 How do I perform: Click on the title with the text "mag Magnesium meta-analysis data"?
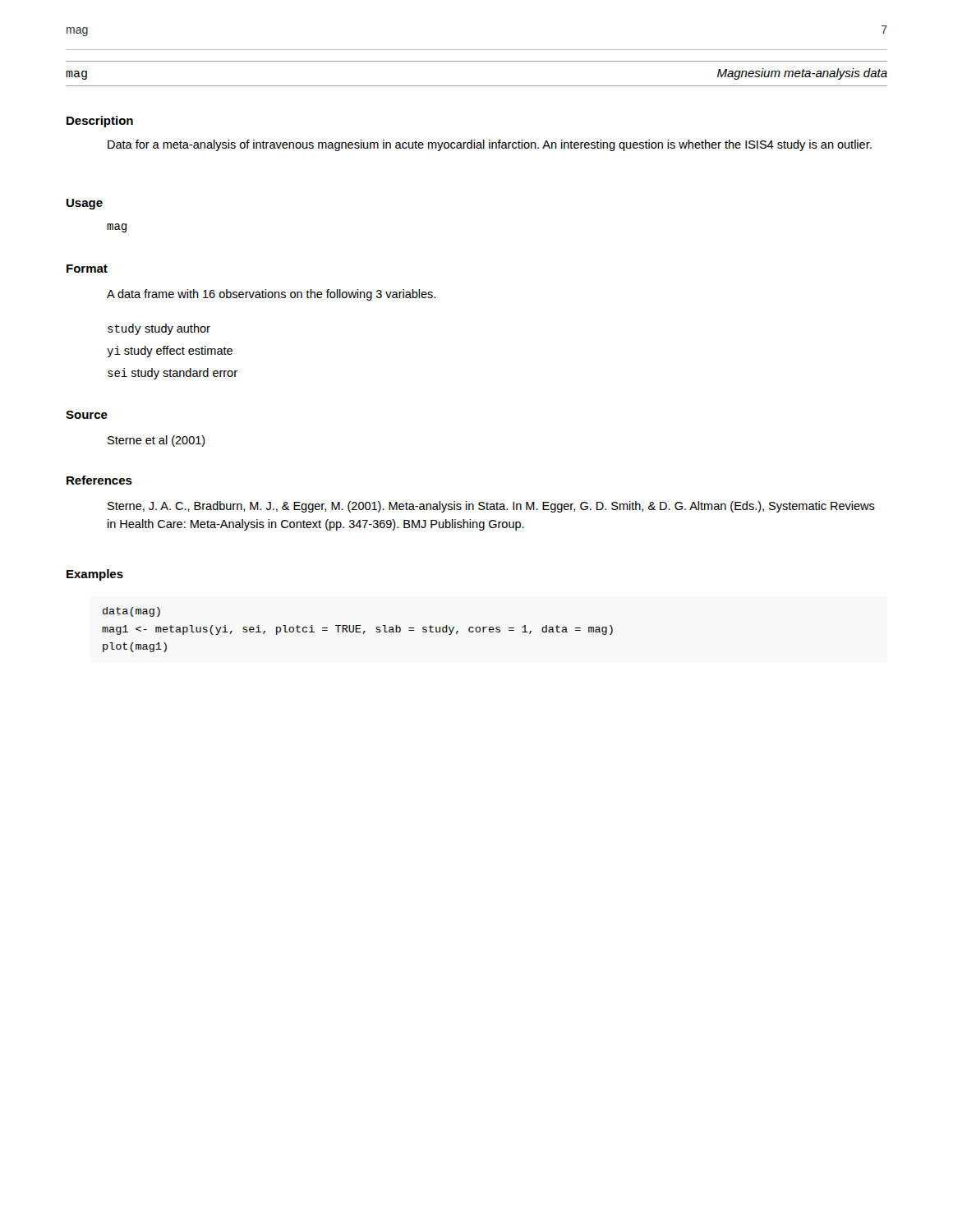[x=77, y=74]
